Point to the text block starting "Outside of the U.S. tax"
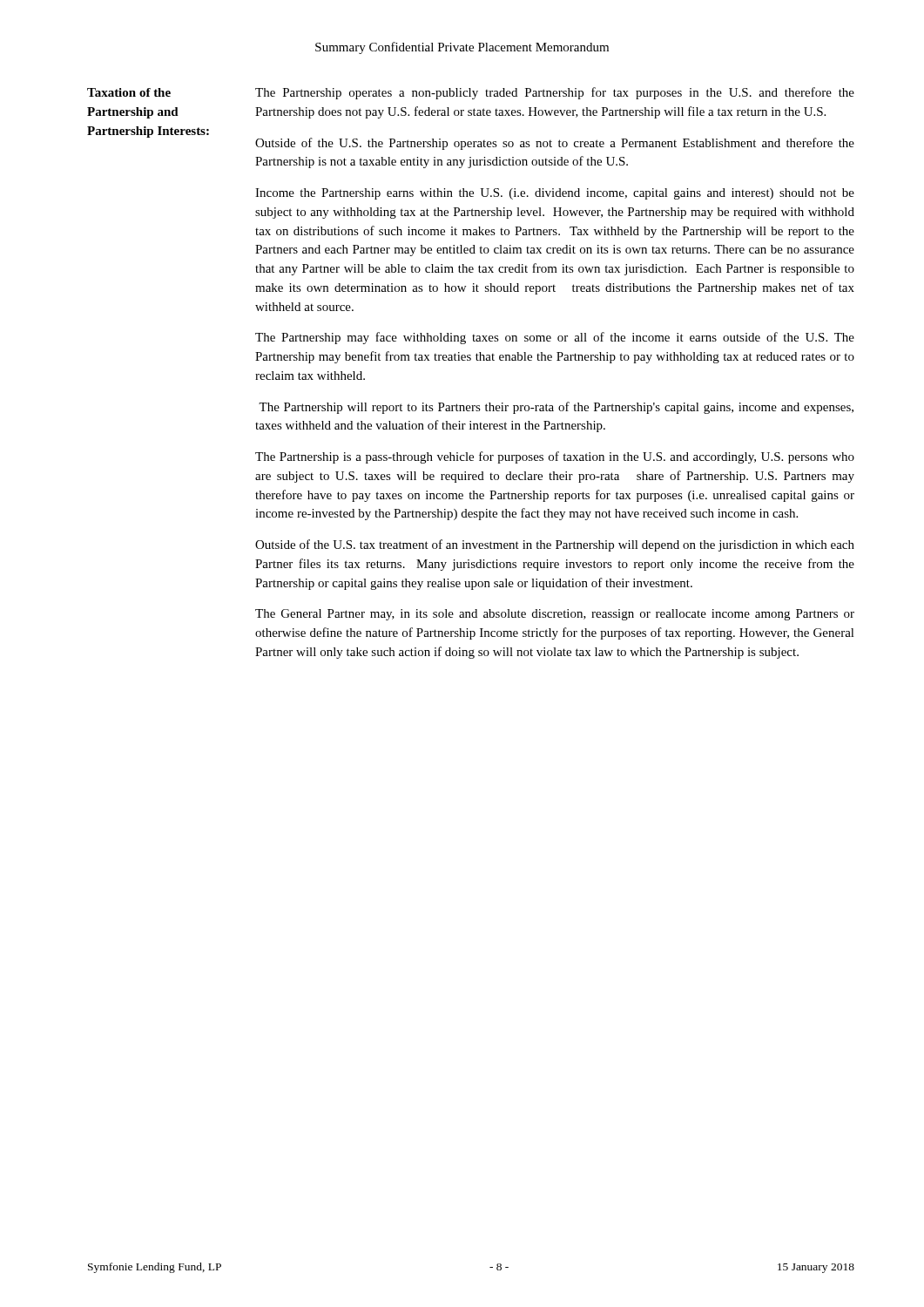Viewport: 924px width, 1307px height. point(555,564)
